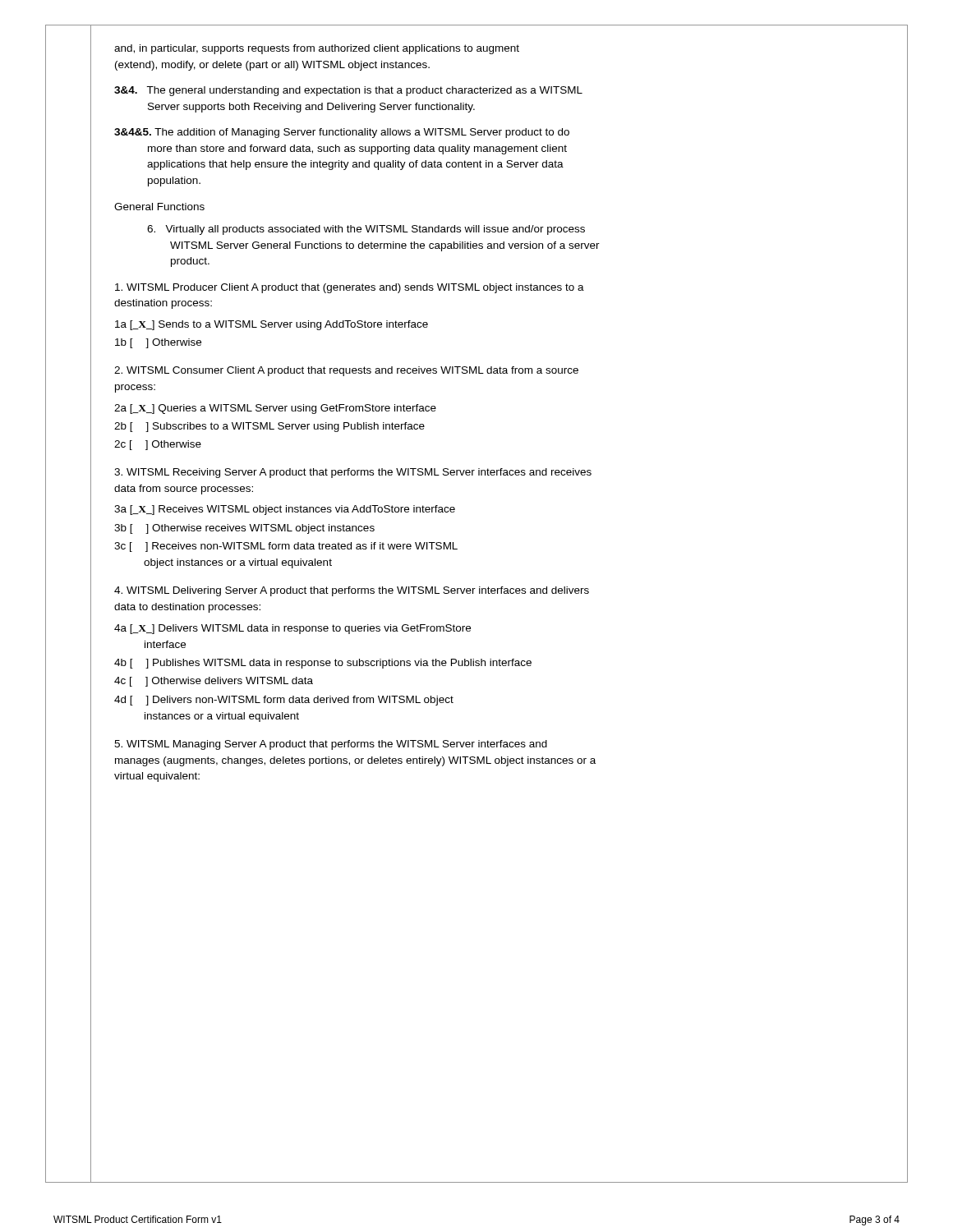
Task: Select the list item that says "3b [ ]"
Action: pyautogui.click(x=244, y=528)
